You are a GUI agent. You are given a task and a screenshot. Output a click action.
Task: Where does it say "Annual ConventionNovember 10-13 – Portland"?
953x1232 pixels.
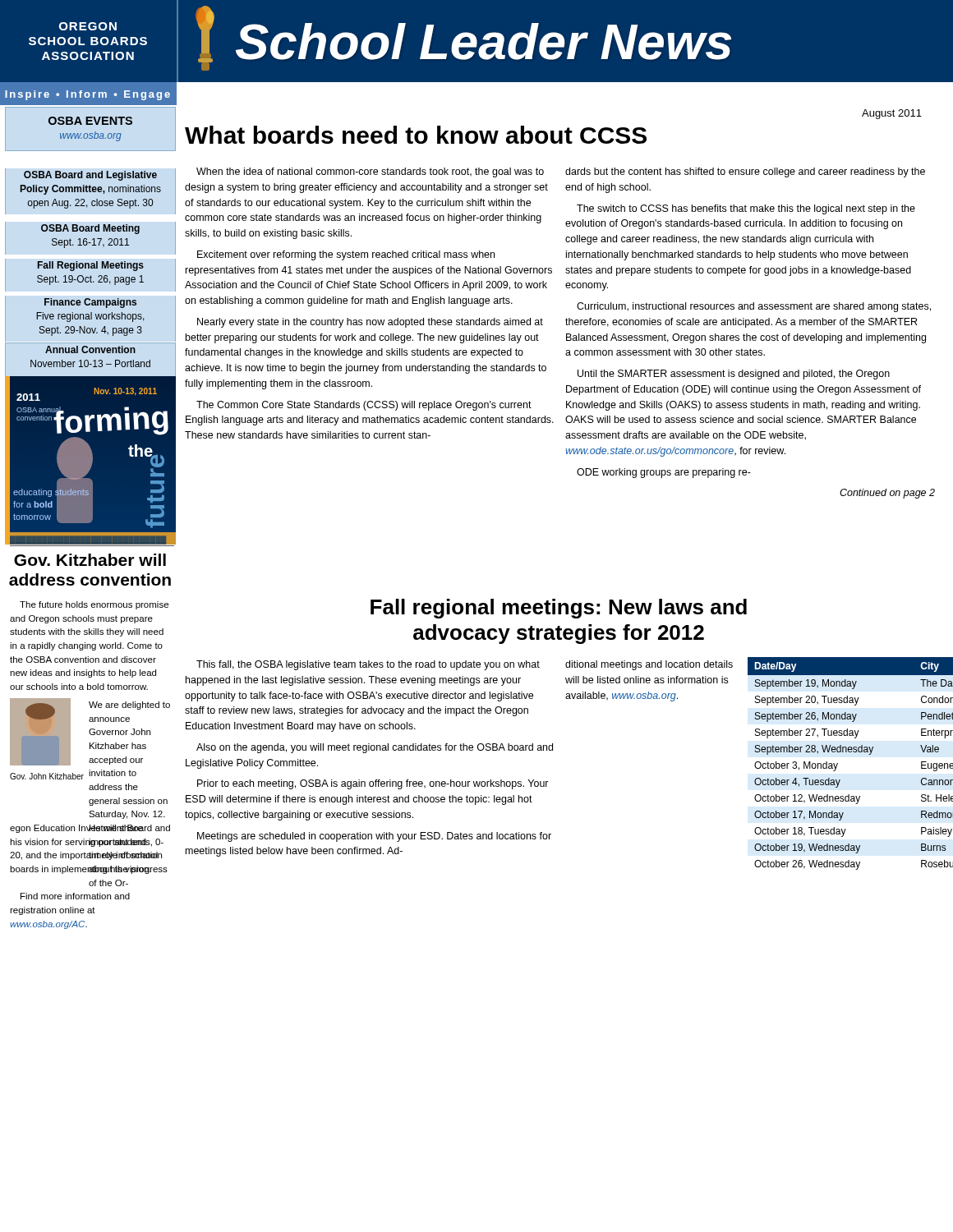(90, 357)
